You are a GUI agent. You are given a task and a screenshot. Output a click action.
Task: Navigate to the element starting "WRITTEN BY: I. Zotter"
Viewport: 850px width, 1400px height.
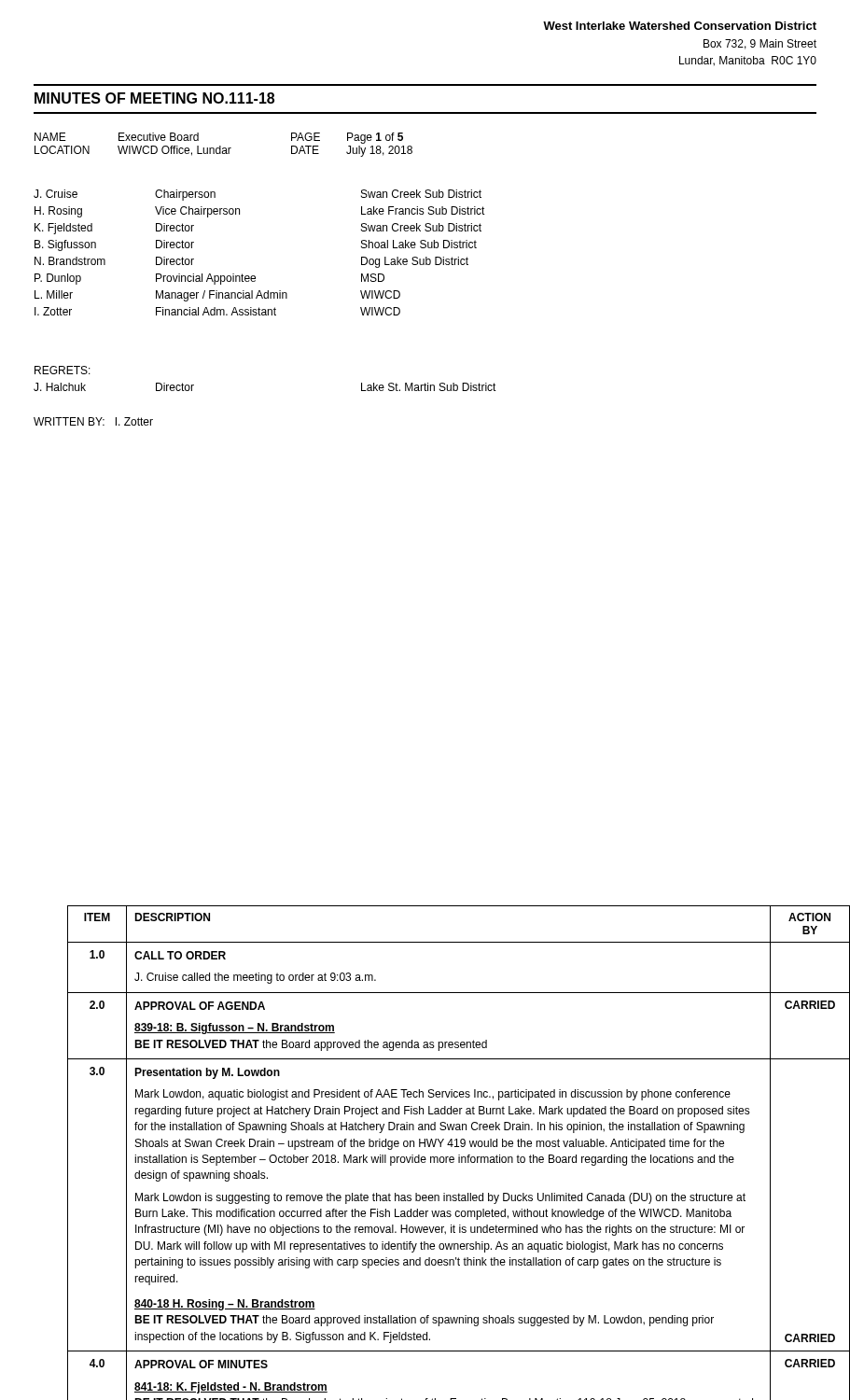(x=93, y=422)
